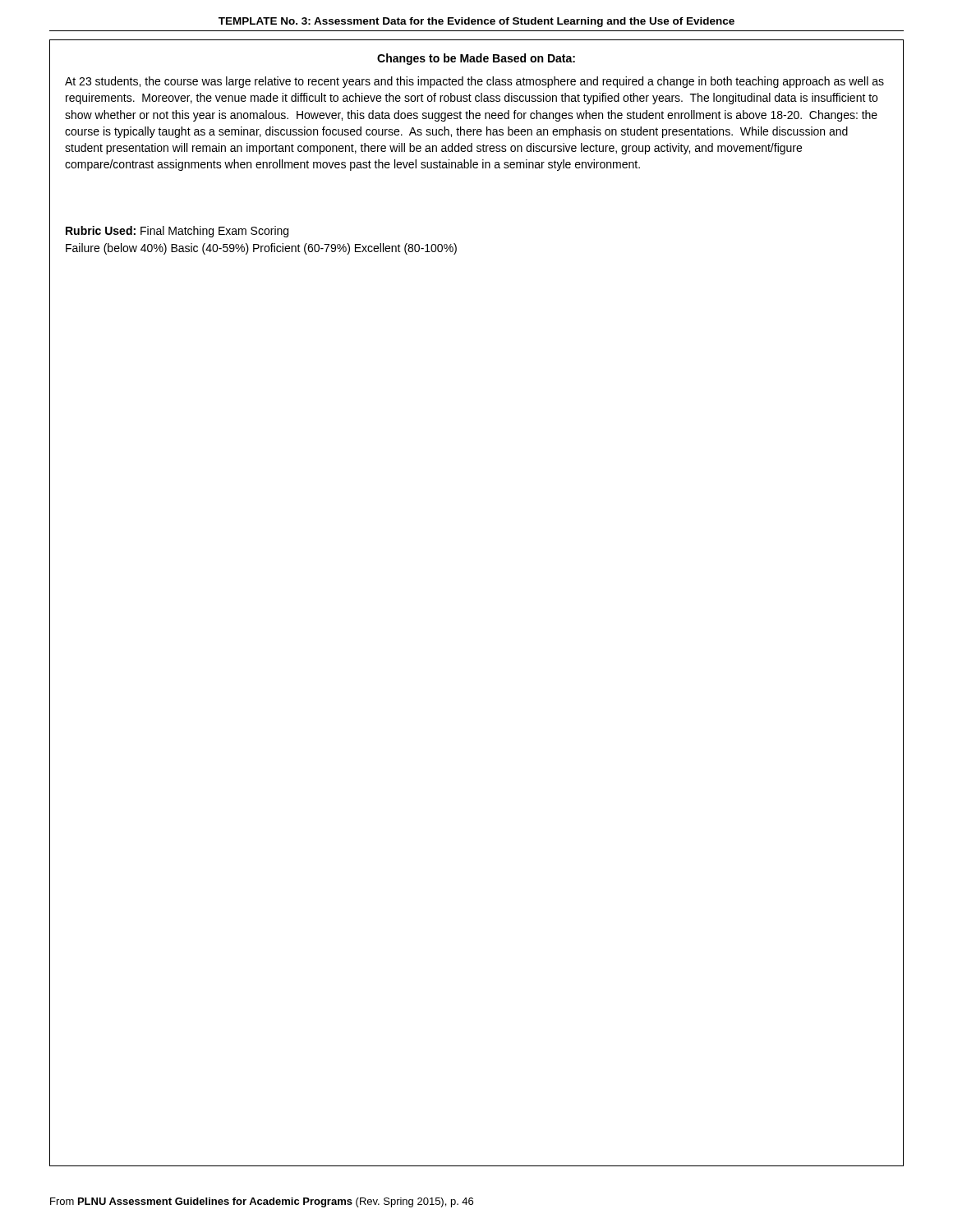Locate the passage starting "Changes to be Made Based on"

coord(476,58)
